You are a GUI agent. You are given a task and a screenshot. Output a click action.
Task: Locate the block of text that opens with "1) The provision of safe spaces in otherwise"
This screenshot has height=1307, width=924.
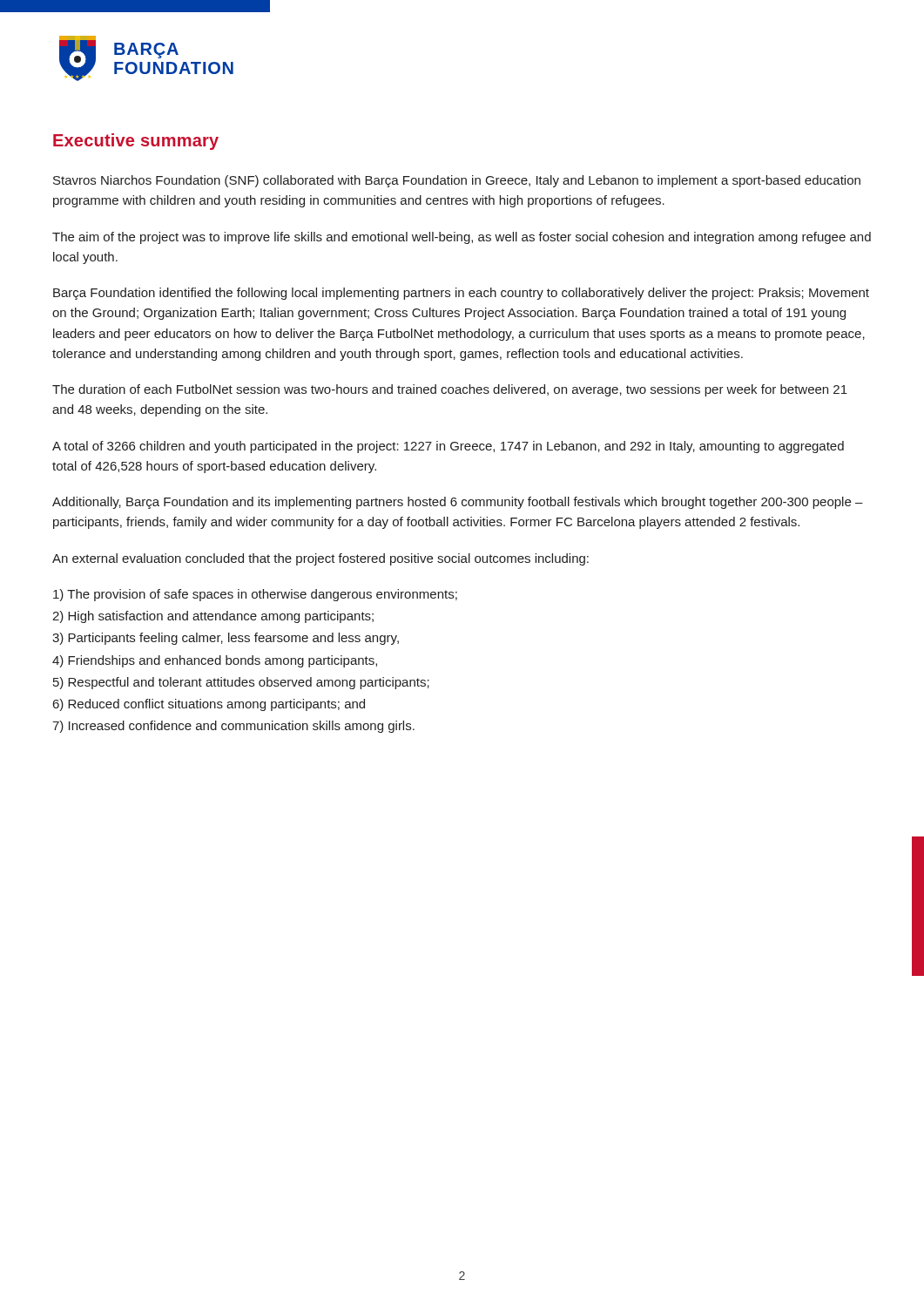[255, 594]
